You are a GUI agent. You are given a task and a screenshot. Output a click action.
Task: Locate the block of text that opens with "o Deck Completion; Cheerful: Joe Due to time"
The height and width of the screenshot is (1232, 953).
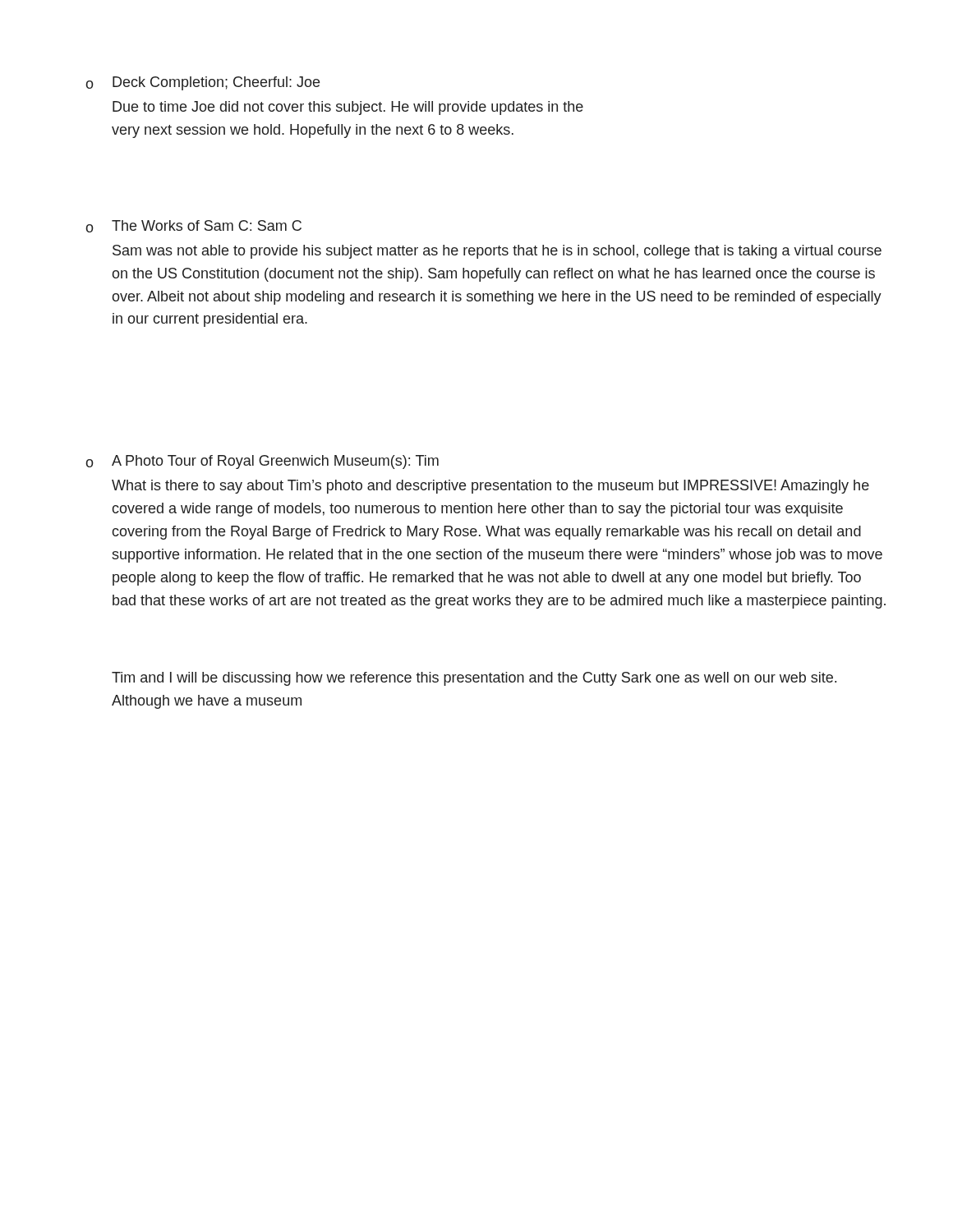(485, 108)
